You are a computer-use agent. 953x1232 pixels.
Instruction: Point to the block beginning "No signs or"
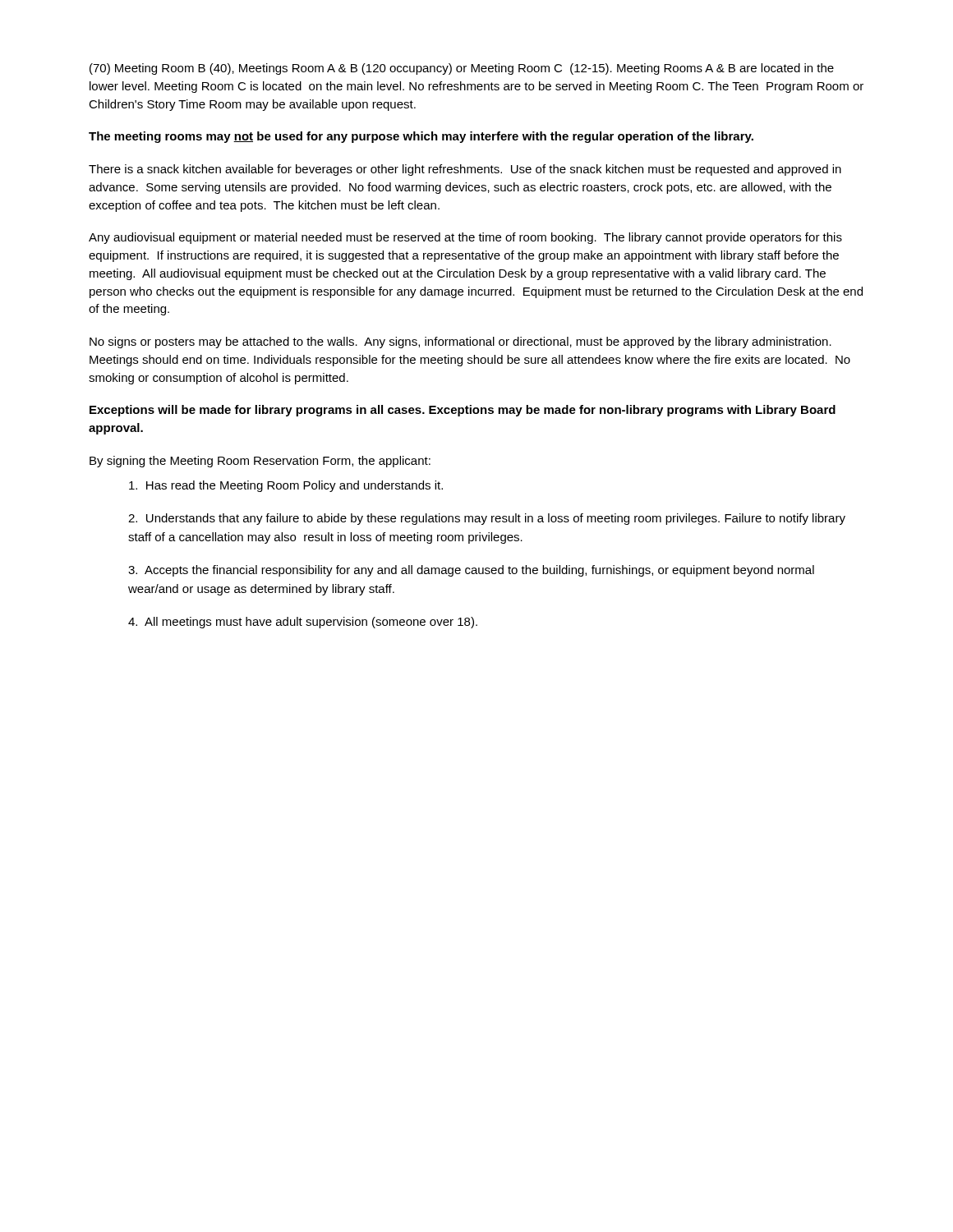[470, 359]
